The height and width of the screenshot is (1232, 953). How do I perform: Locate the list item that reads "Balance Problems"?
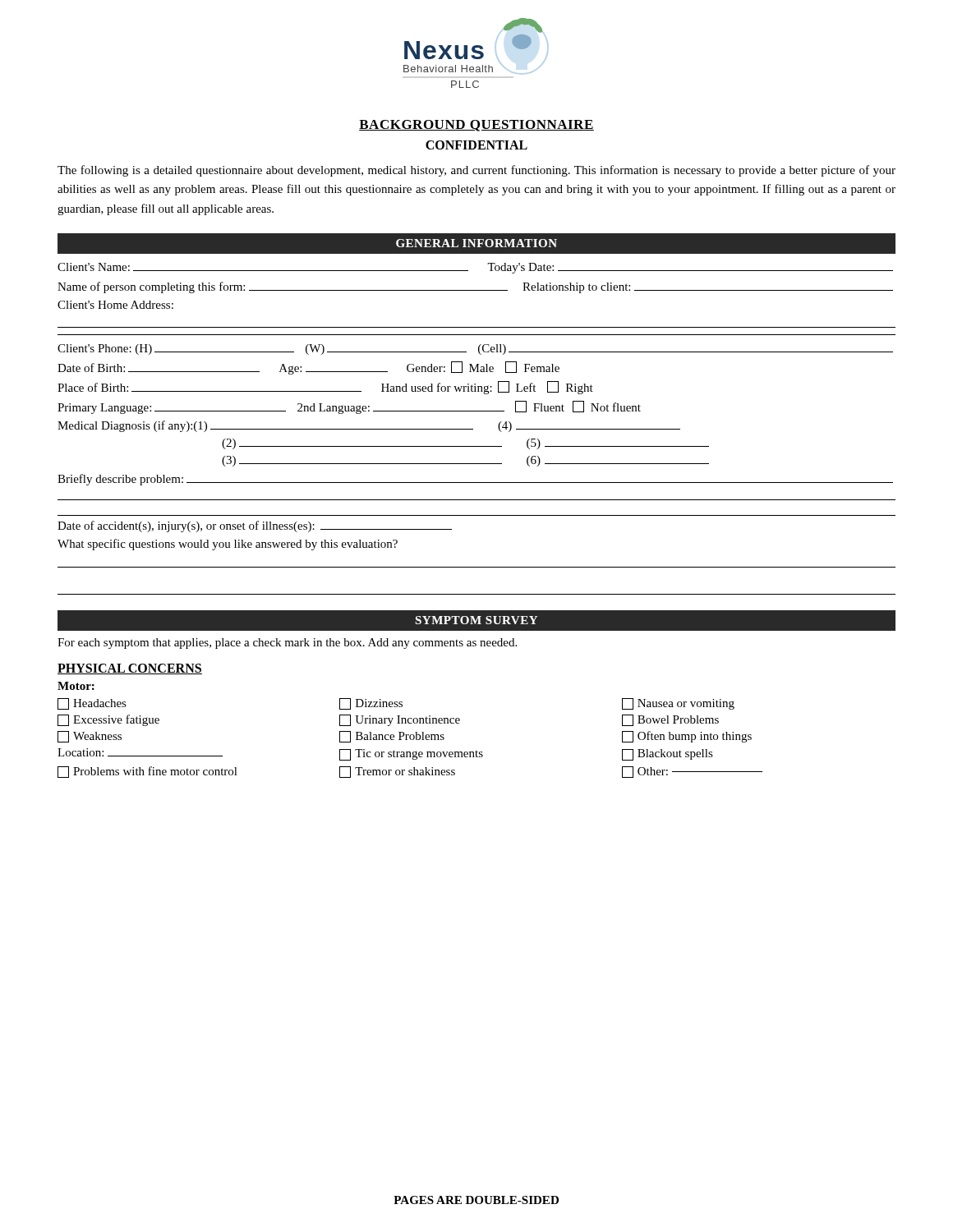[x=392, y=736]
